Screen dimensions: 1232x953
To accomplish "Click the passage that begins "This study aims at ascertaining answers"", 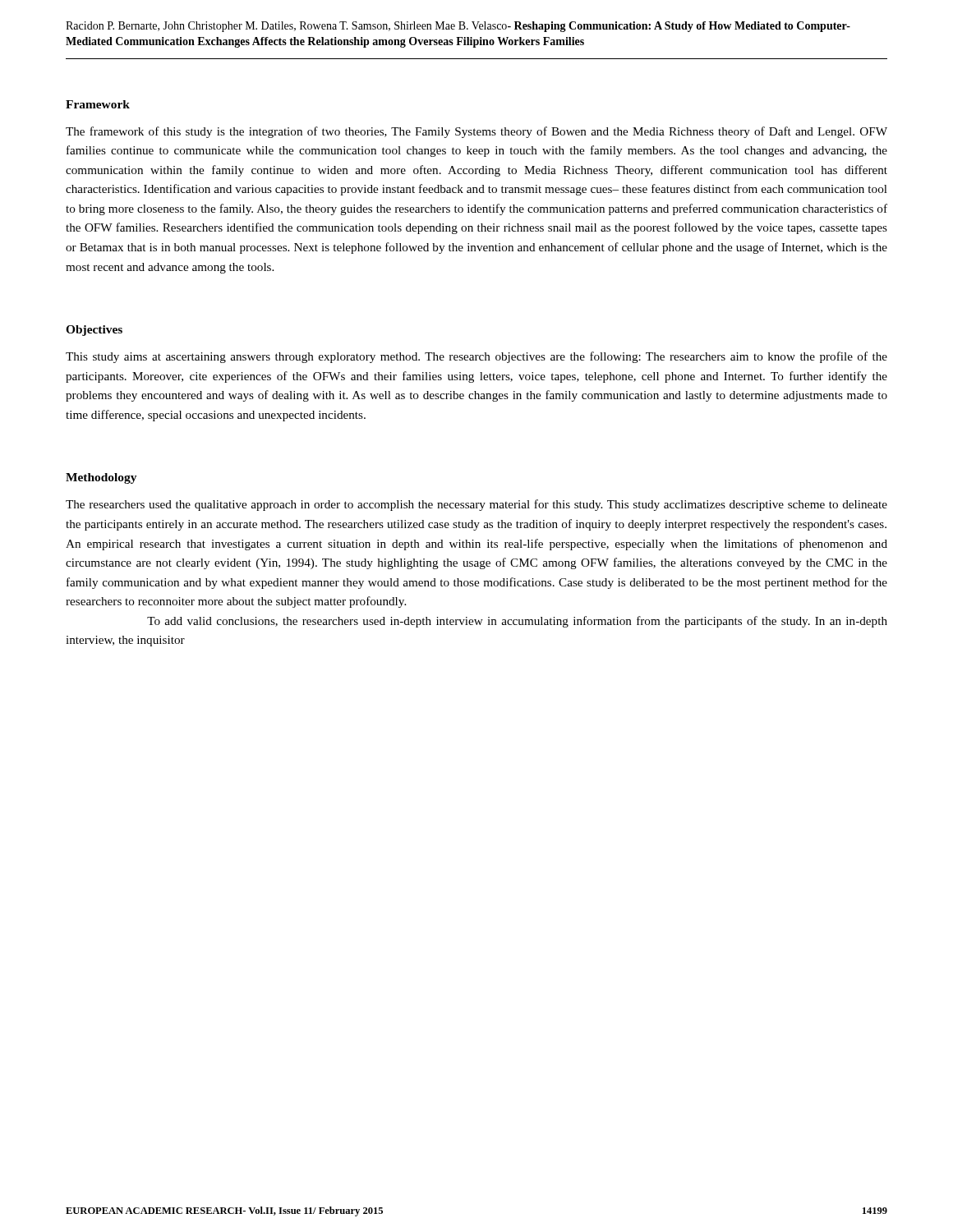I will click(476, 385).
